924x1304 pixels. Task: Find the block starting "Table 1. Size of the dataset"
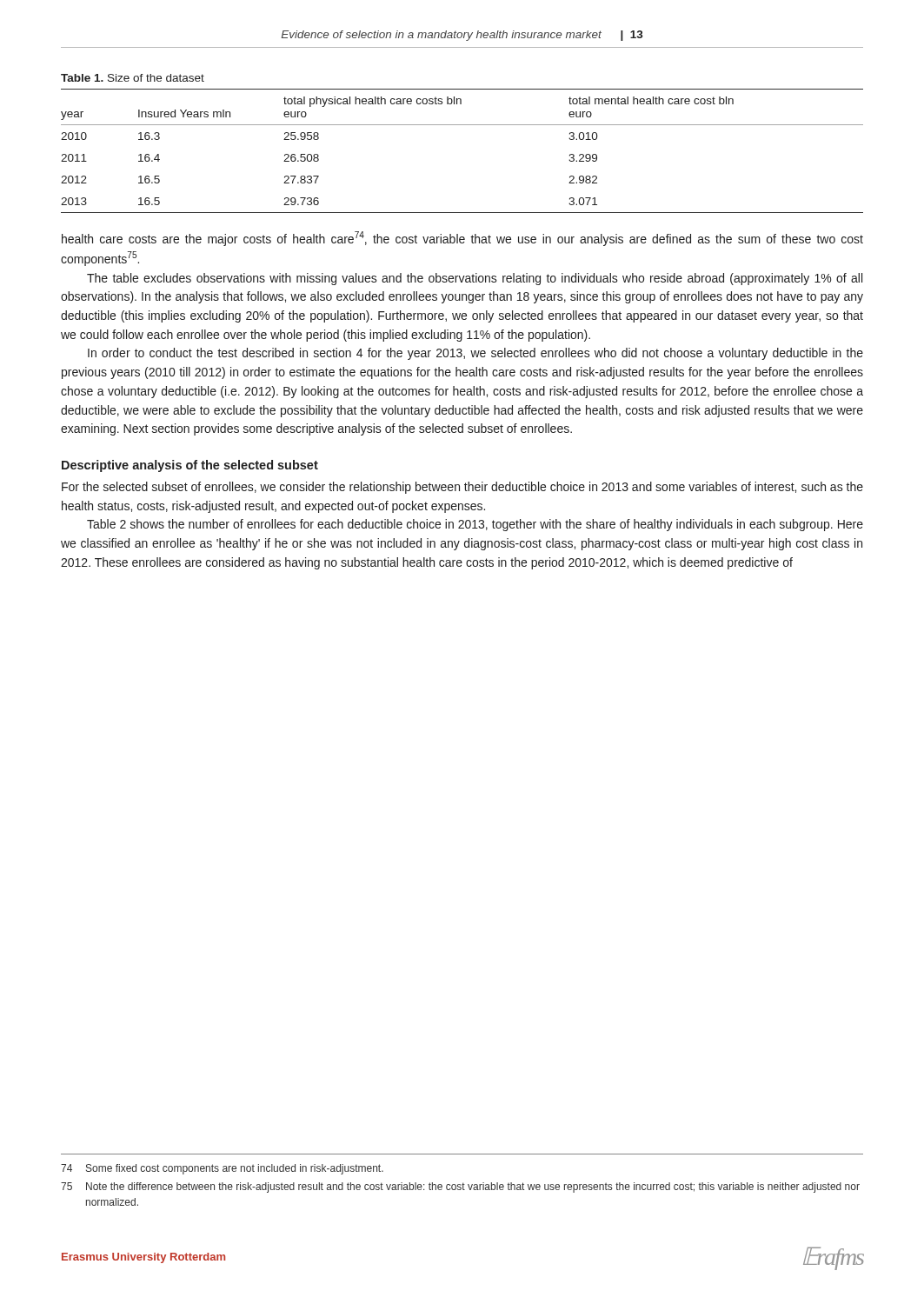click(x=133, y=78)
